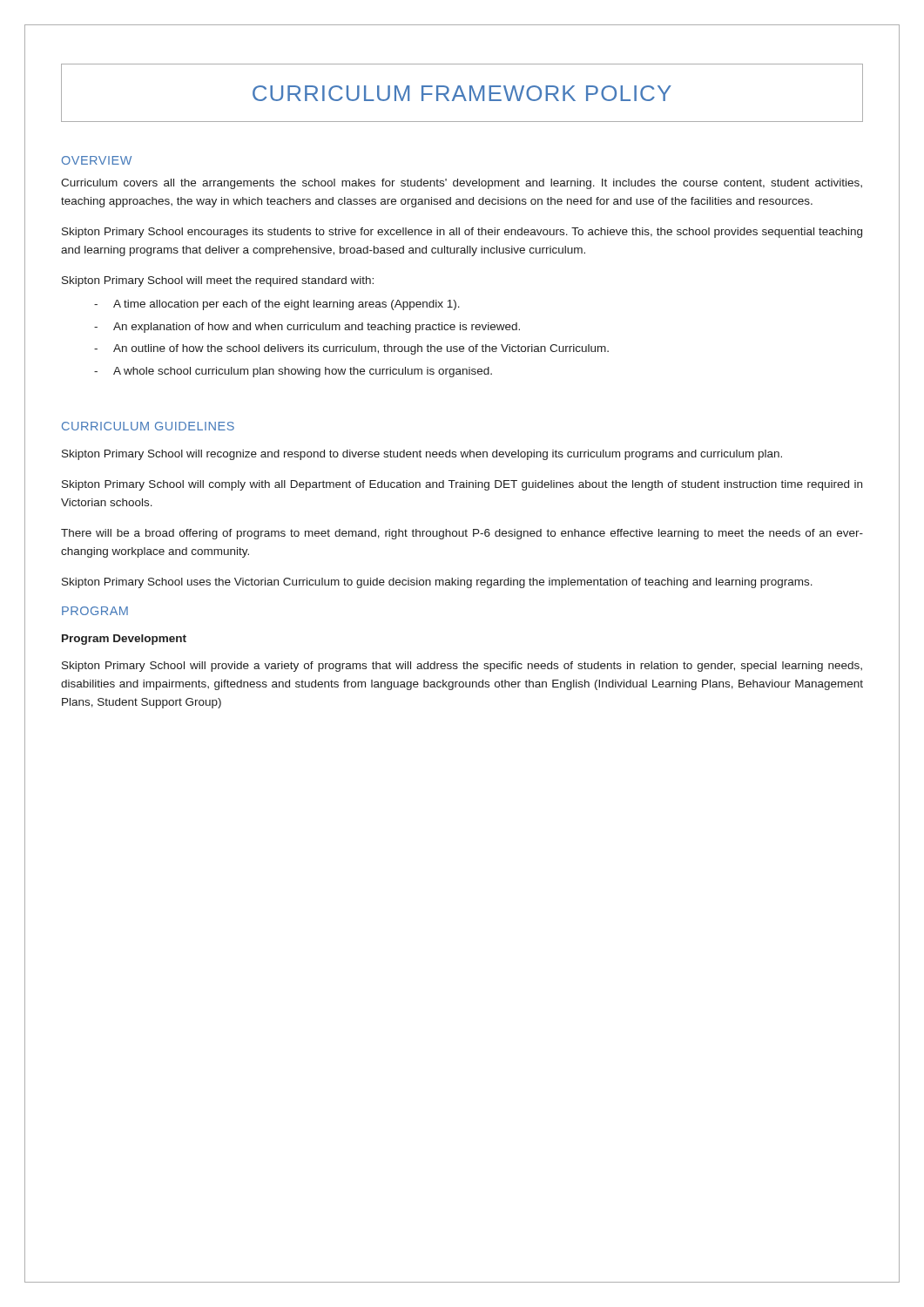Locate the section header with the text "CURRICULUM GUIDELINES"

pyautogui.click(x=148, y=426)
